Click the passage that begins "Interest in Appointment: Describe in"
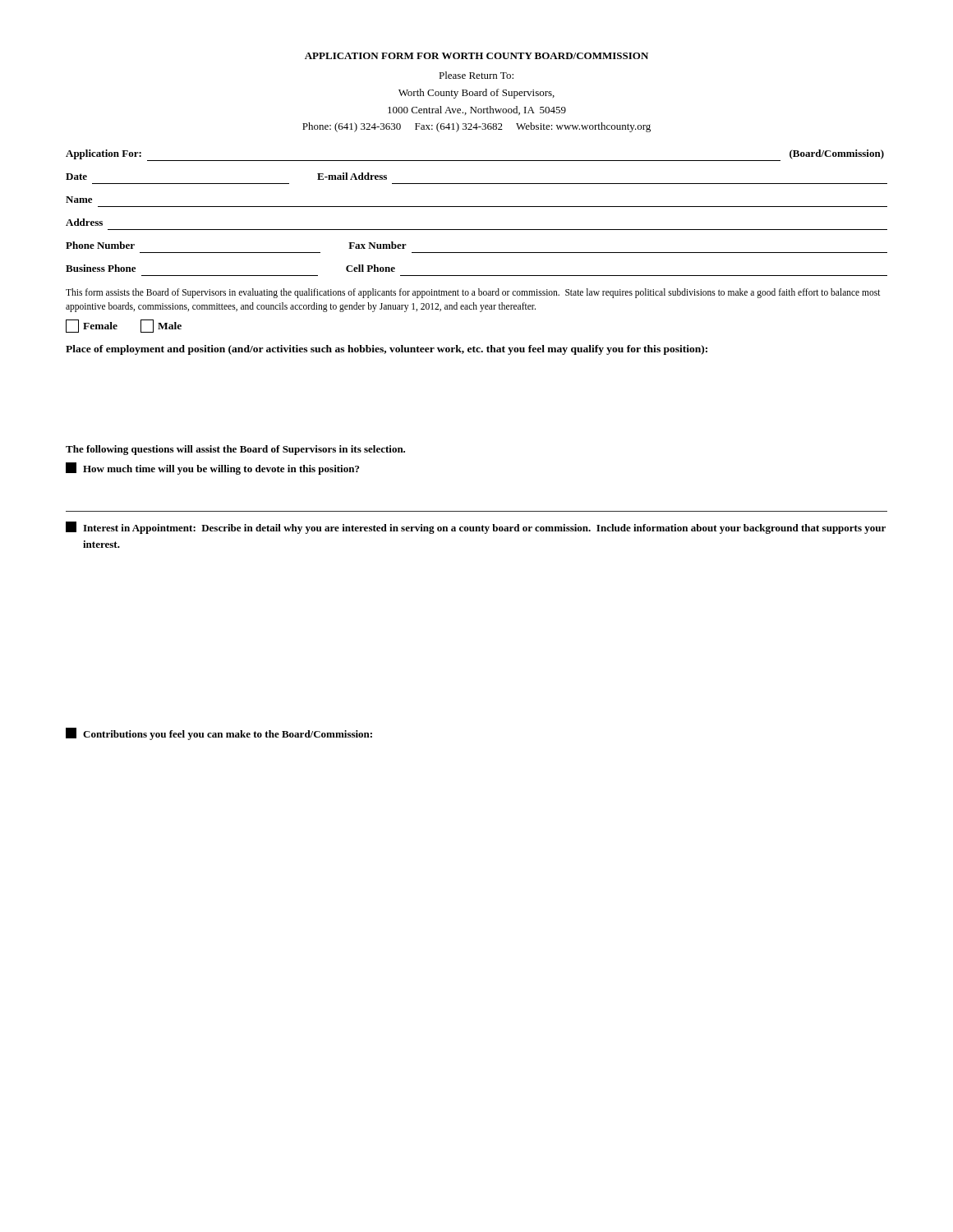 tap(476, 536)
